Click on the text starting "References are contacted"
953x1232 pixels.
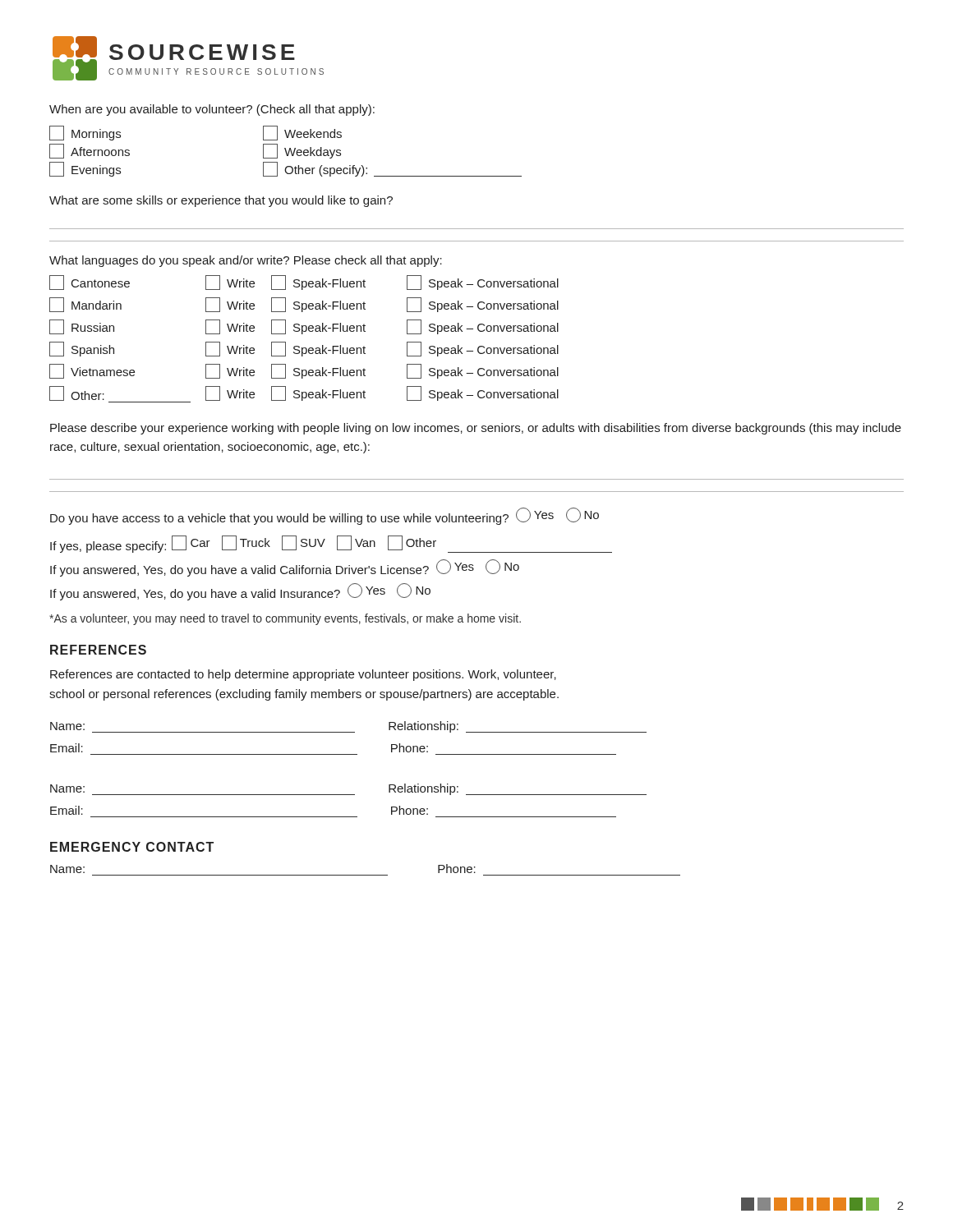click(x=304, y=683)
